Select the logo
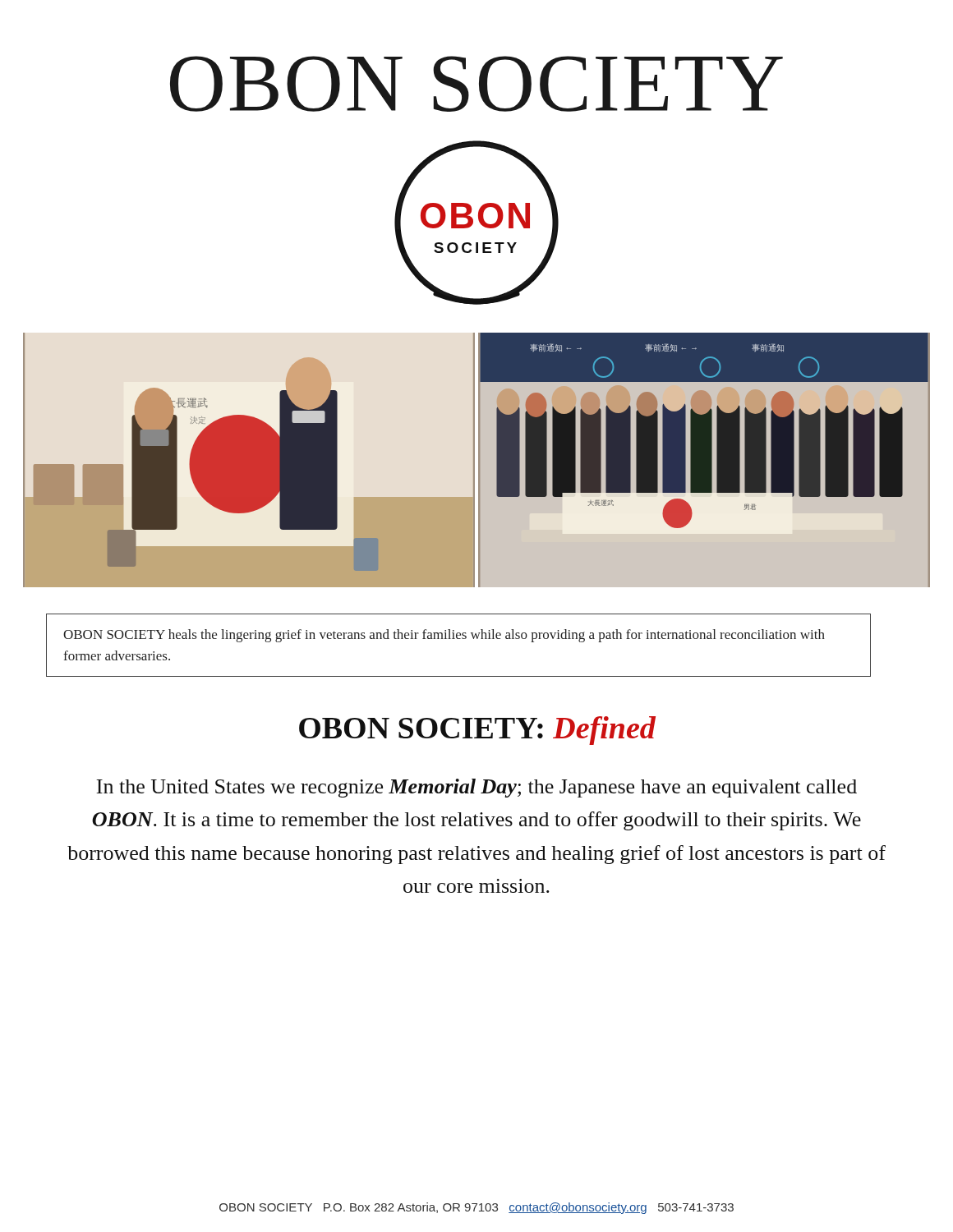Image resolution: width=953 pixels, height=1232 pixels. click(476, 226)
